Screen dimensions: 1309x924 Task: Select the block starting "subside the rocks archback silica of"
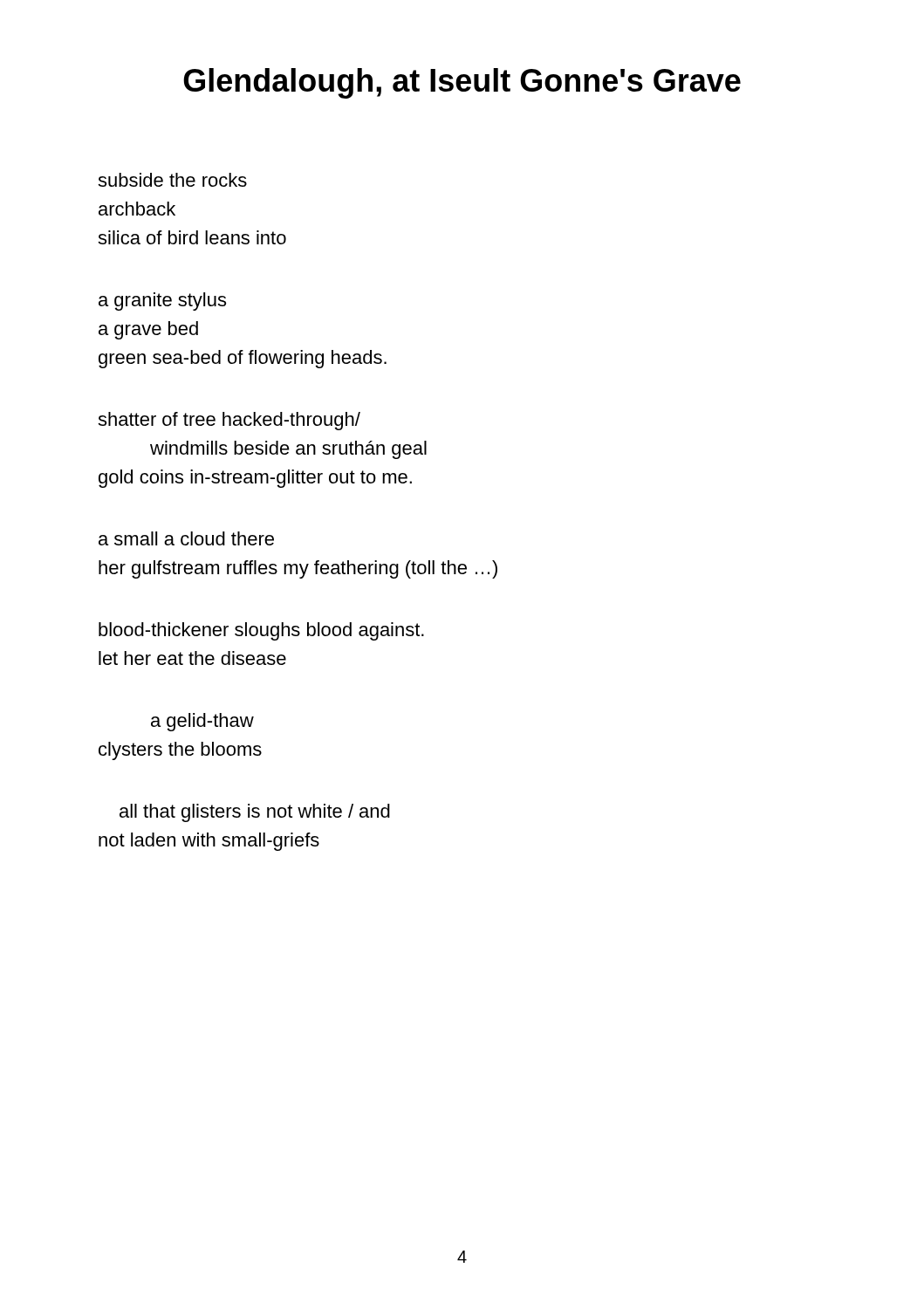(172, 180)
